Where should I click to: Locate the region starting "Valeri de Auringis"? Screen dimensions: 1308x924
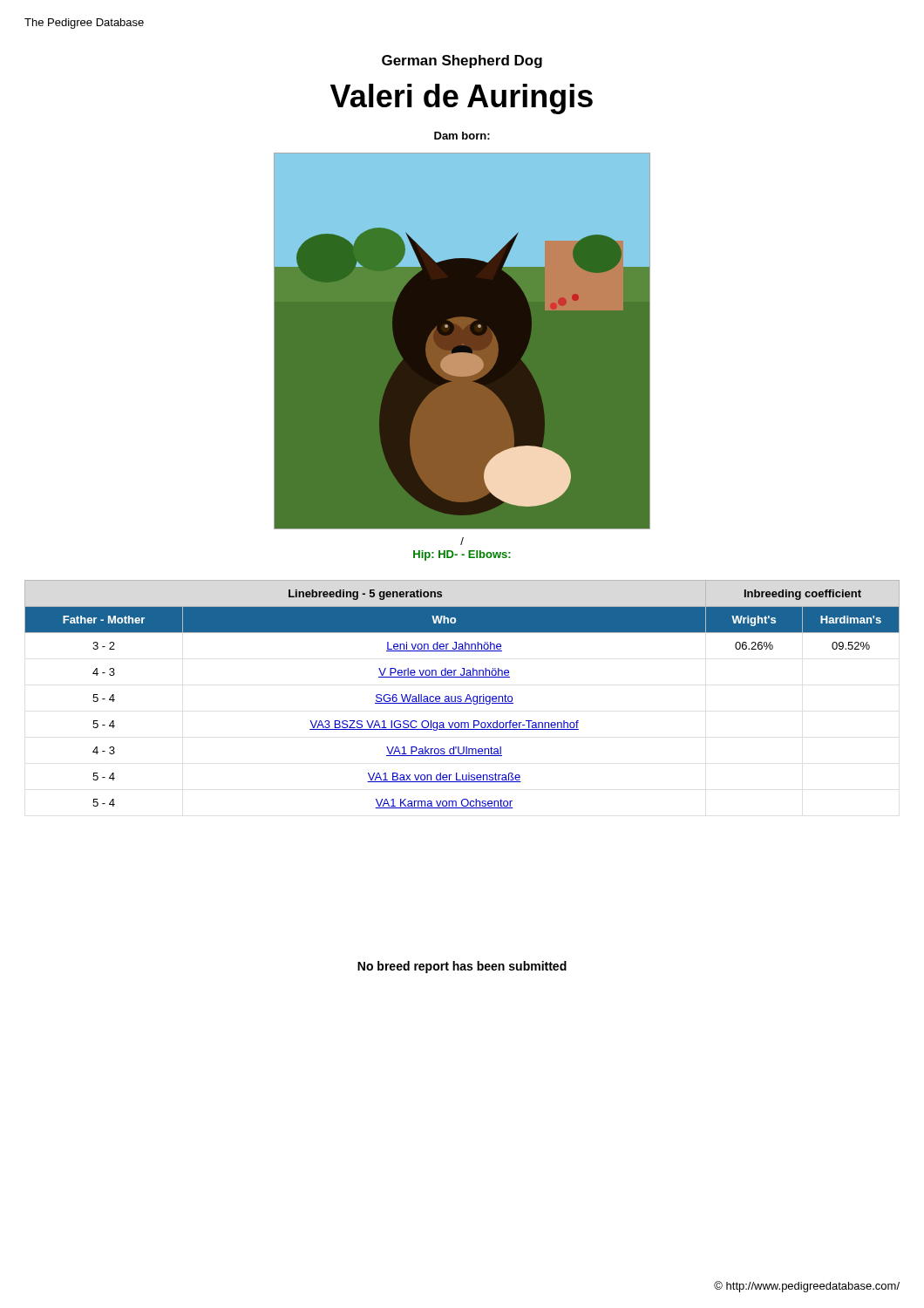462,96
